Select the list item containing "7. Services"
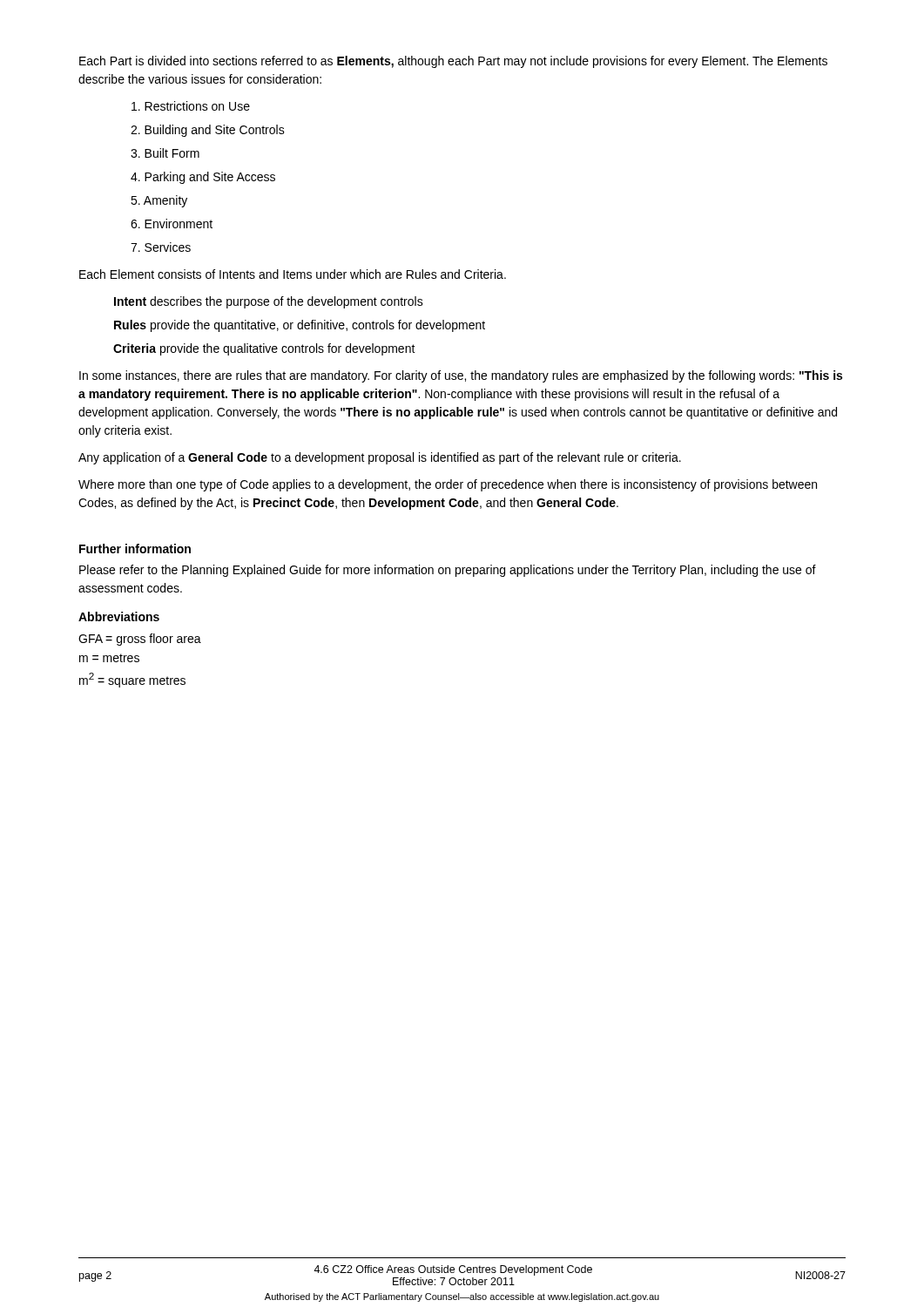This screenshot has height=1307, width=924. click(161, 247)
